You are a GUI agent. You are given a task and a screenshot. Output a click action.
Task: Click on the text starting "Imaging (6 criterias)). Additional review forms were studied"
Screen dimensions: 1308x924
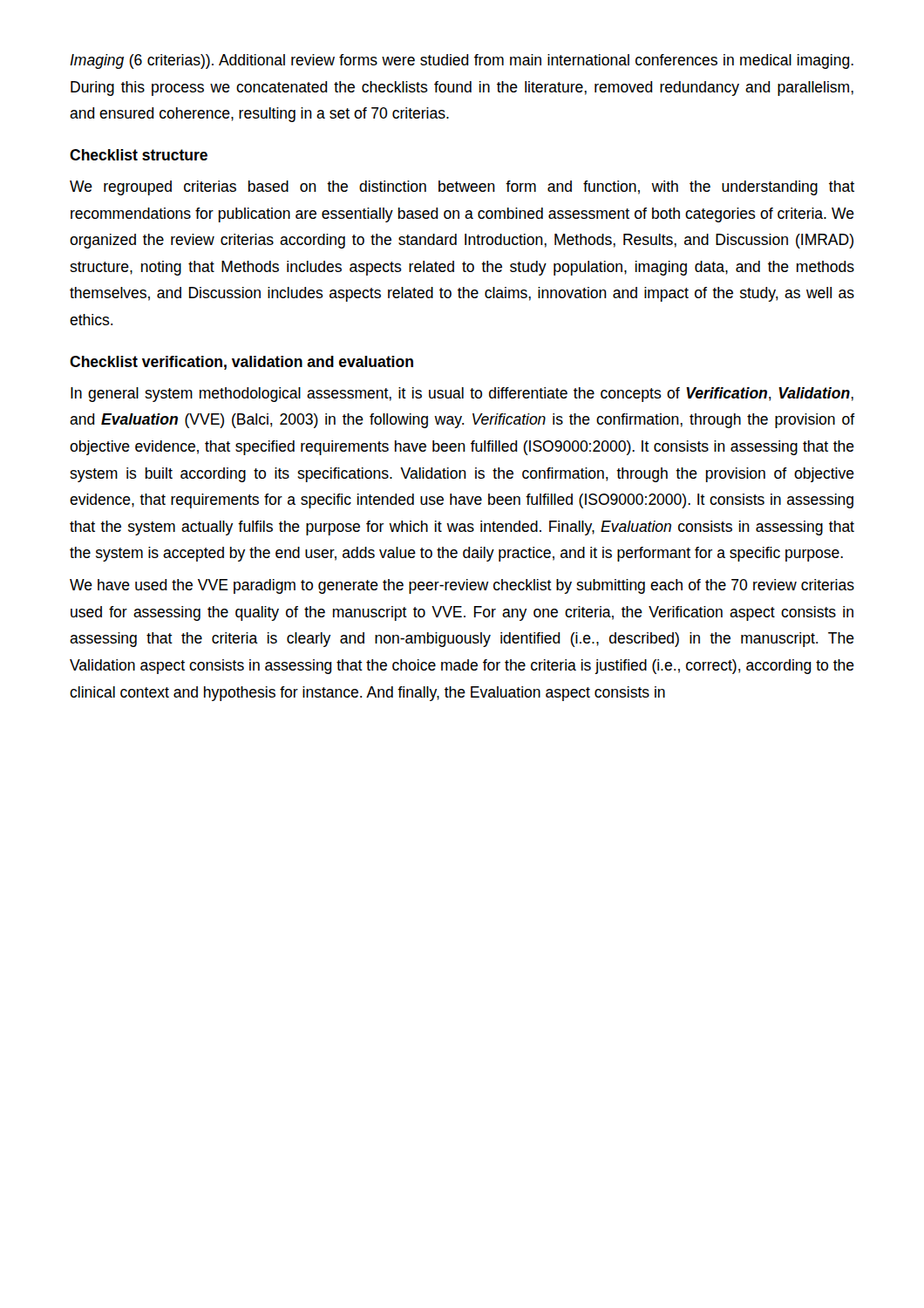coord(462,87)
